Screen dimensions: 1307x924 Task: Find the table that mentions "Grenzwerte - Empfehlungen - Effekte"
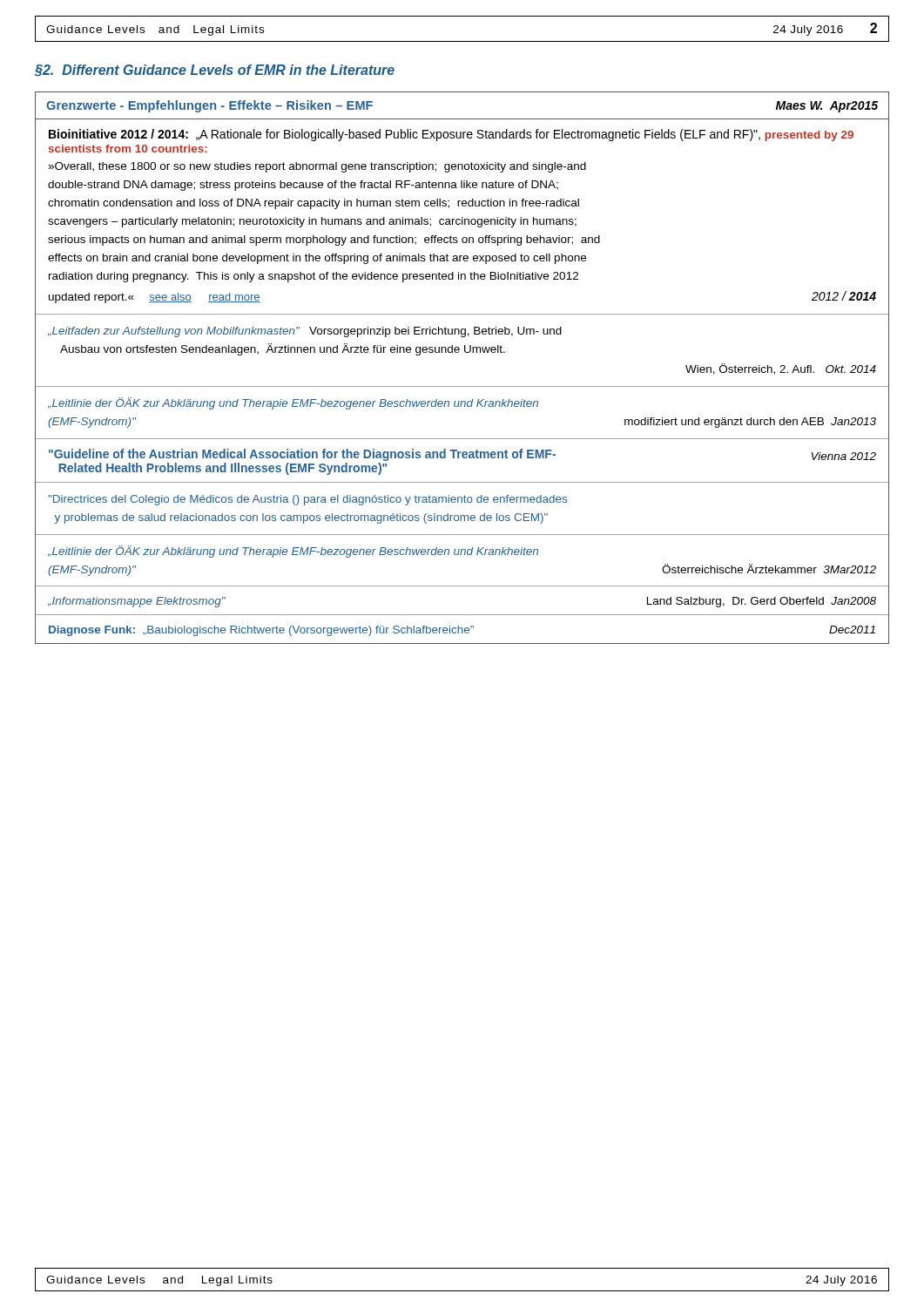(x=462, y=368)
